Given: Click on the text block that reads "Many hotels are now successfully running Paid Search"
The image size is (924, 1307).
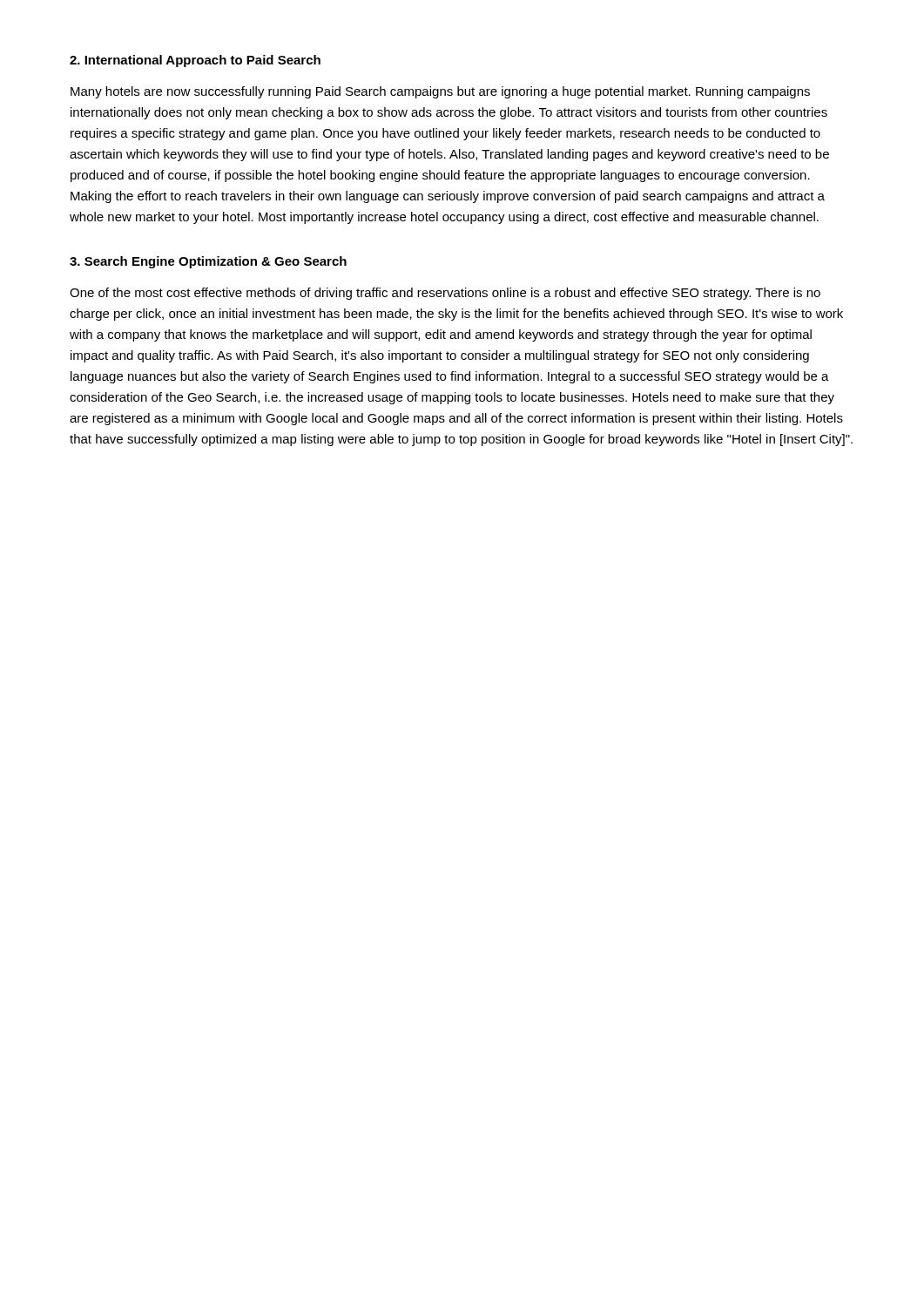Looking at the screenshot, I should pyautogui.click(x=450, y=154).
